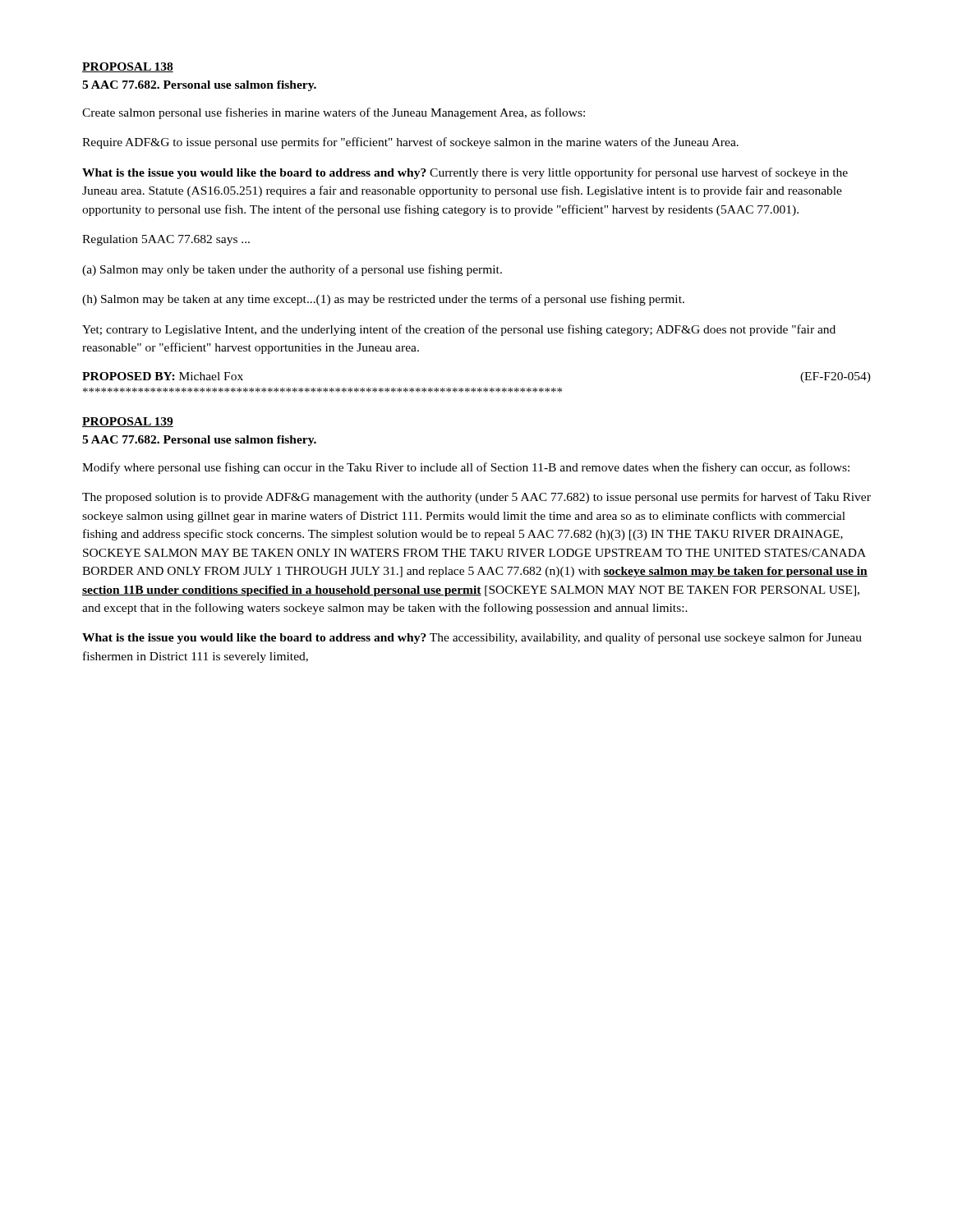Image resolution: width=953 pixels, height=1232 pixels.
Task: Locate the text that says "PROPOSED BY: Michael Fox (EF-F20-054)"
Action: click(x=158, y=377)
